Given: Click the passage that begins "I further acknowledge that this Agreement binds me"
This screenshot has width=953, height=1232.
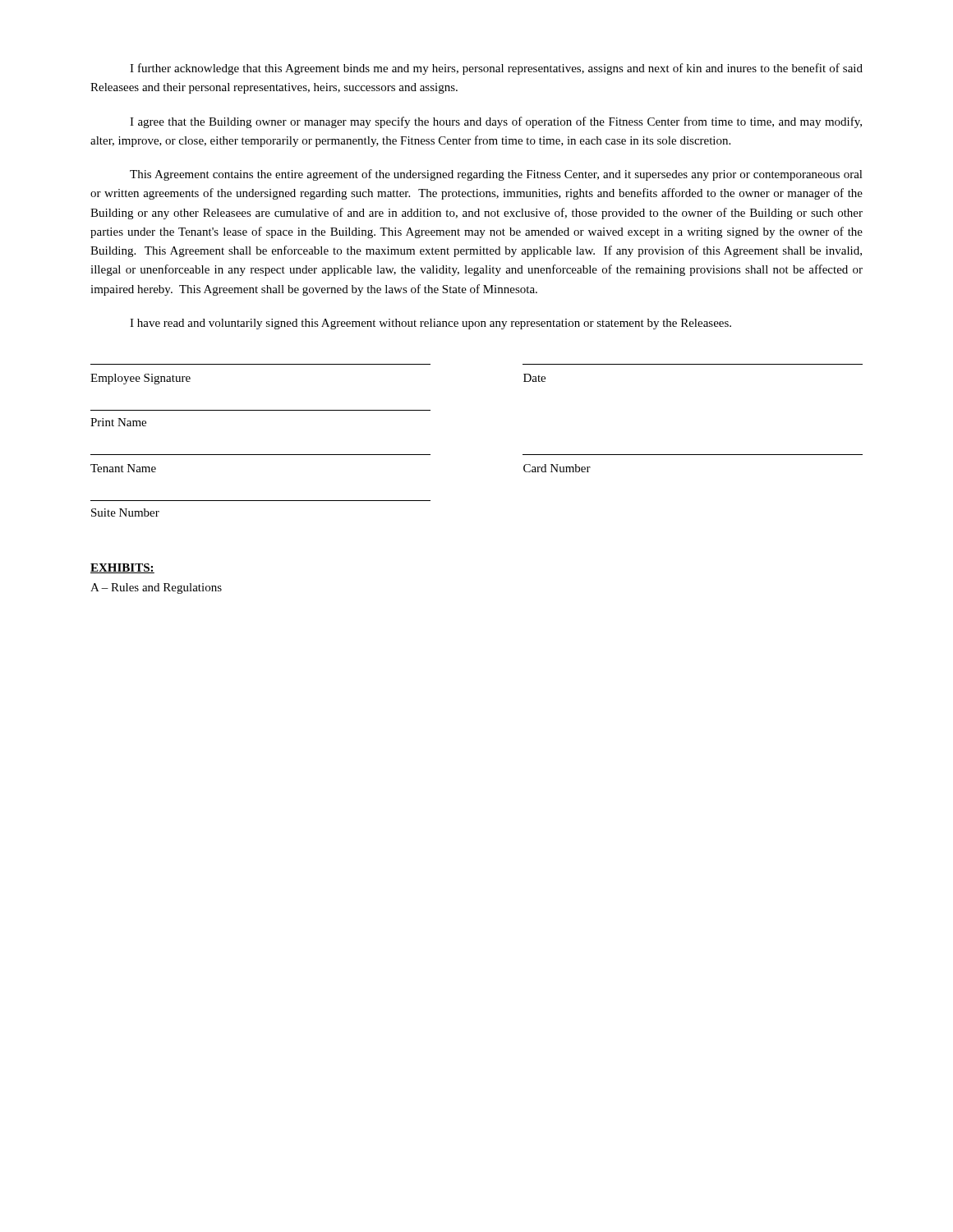Looking at the screenshot, I should 476,78.
